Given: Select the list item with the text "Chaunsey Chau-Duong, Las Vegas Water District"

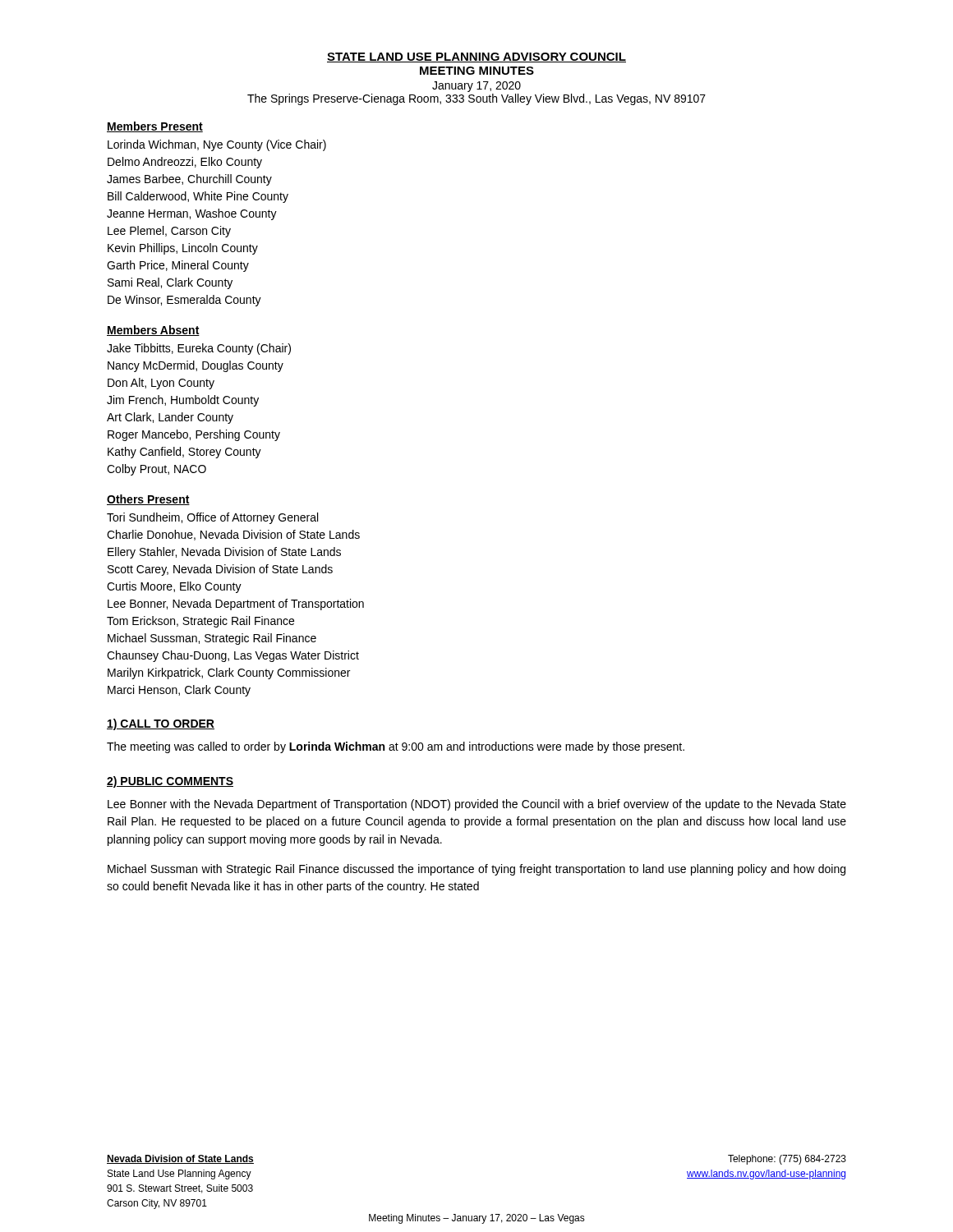Looking at the screenshot, I should point(233,655).
